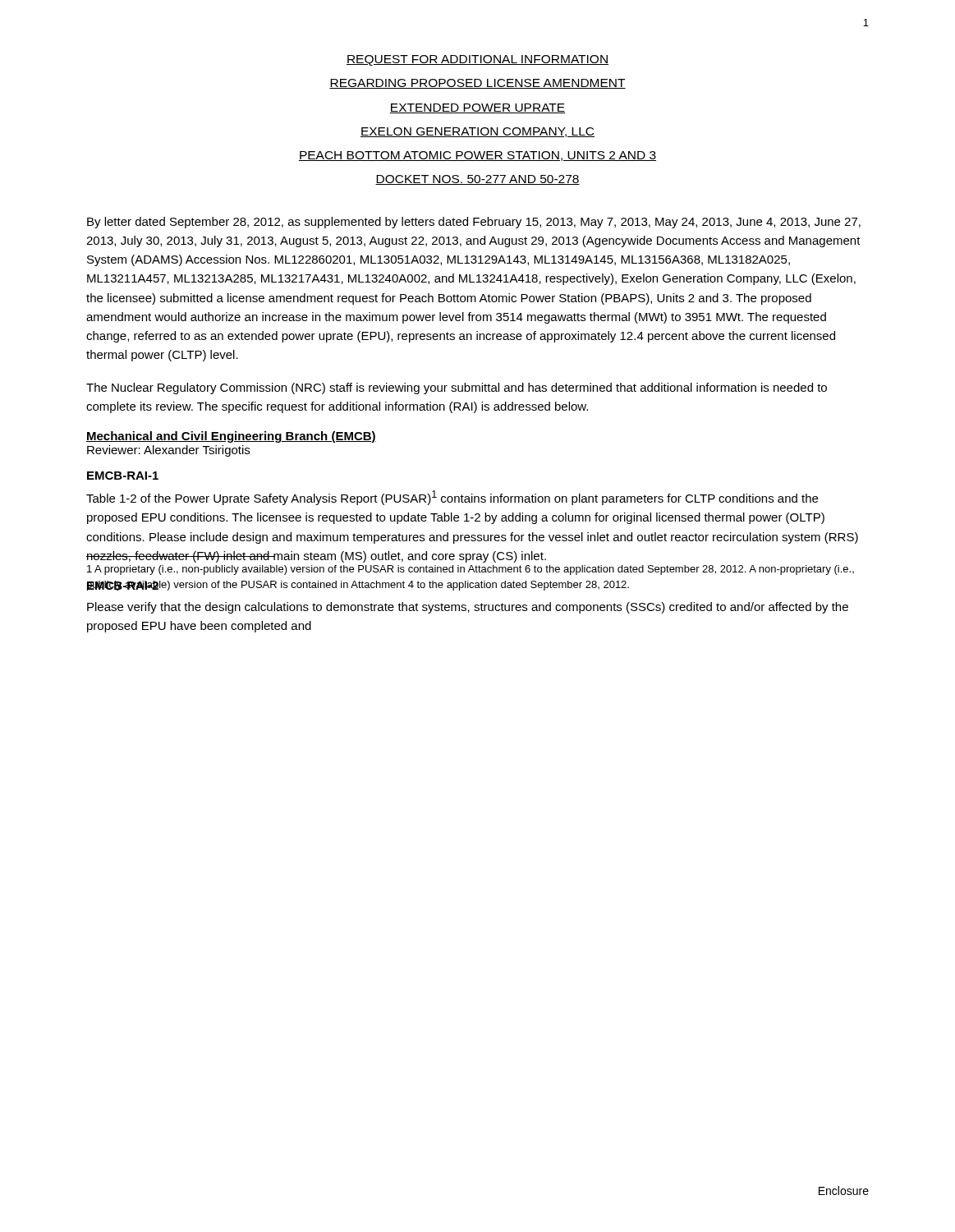Find the text that says "Reviewer: Alexander Tsirigotis"
The image size is (955, 1232).
tap(168, 450)
